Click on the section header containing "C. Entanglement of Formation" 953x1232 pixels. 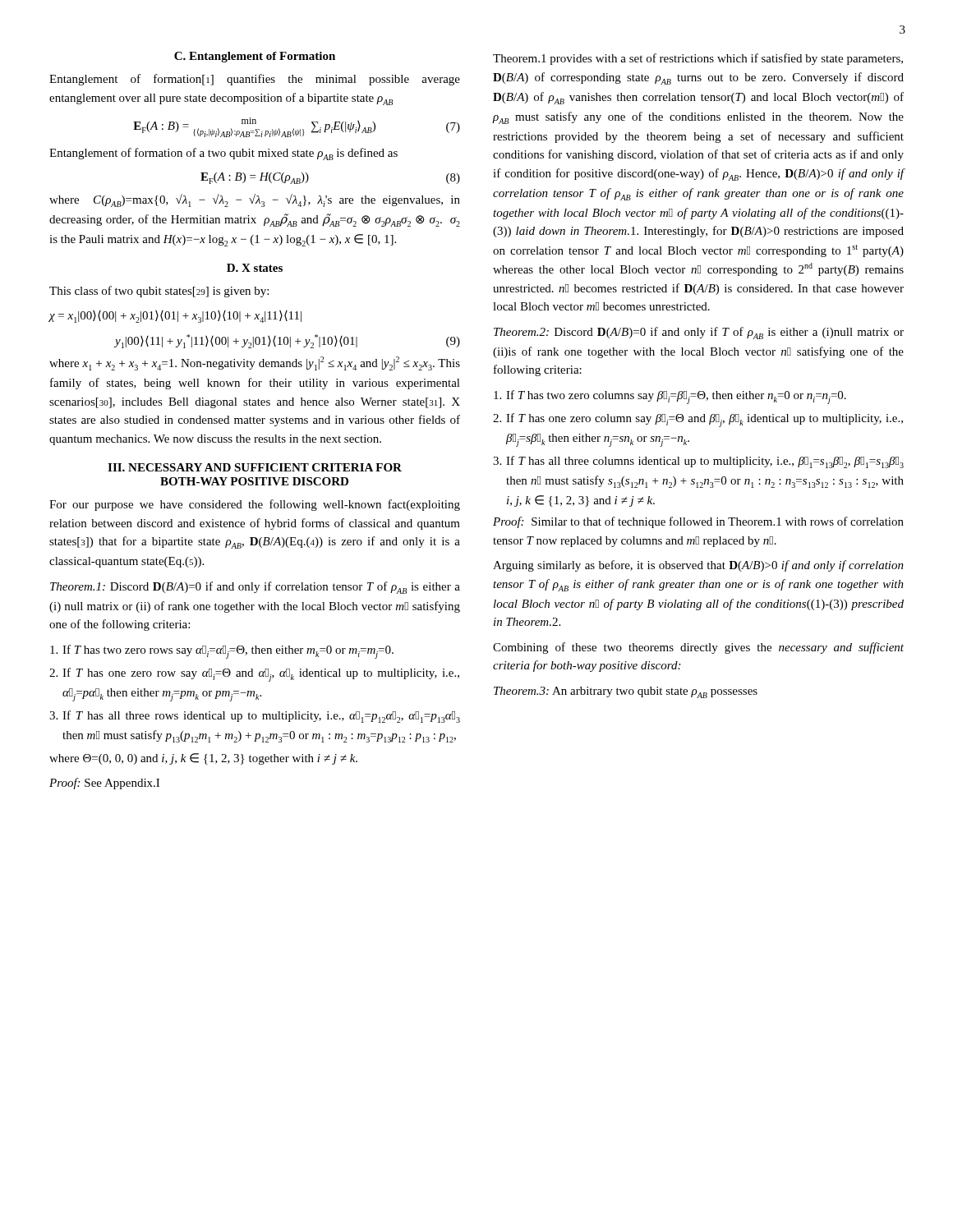(255, 56)
